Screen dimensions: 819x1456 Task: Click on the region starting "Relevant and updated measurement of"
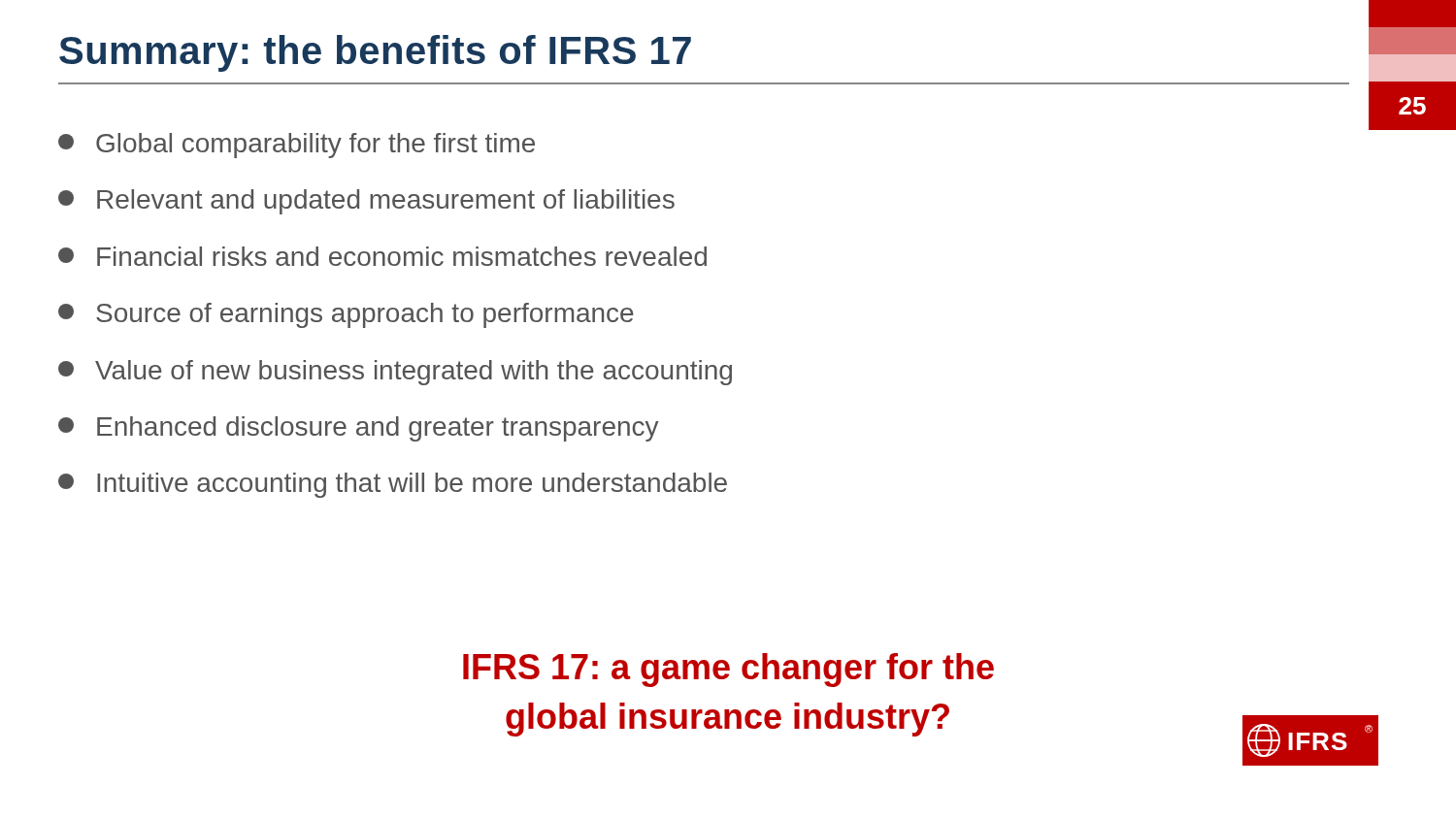367,200
